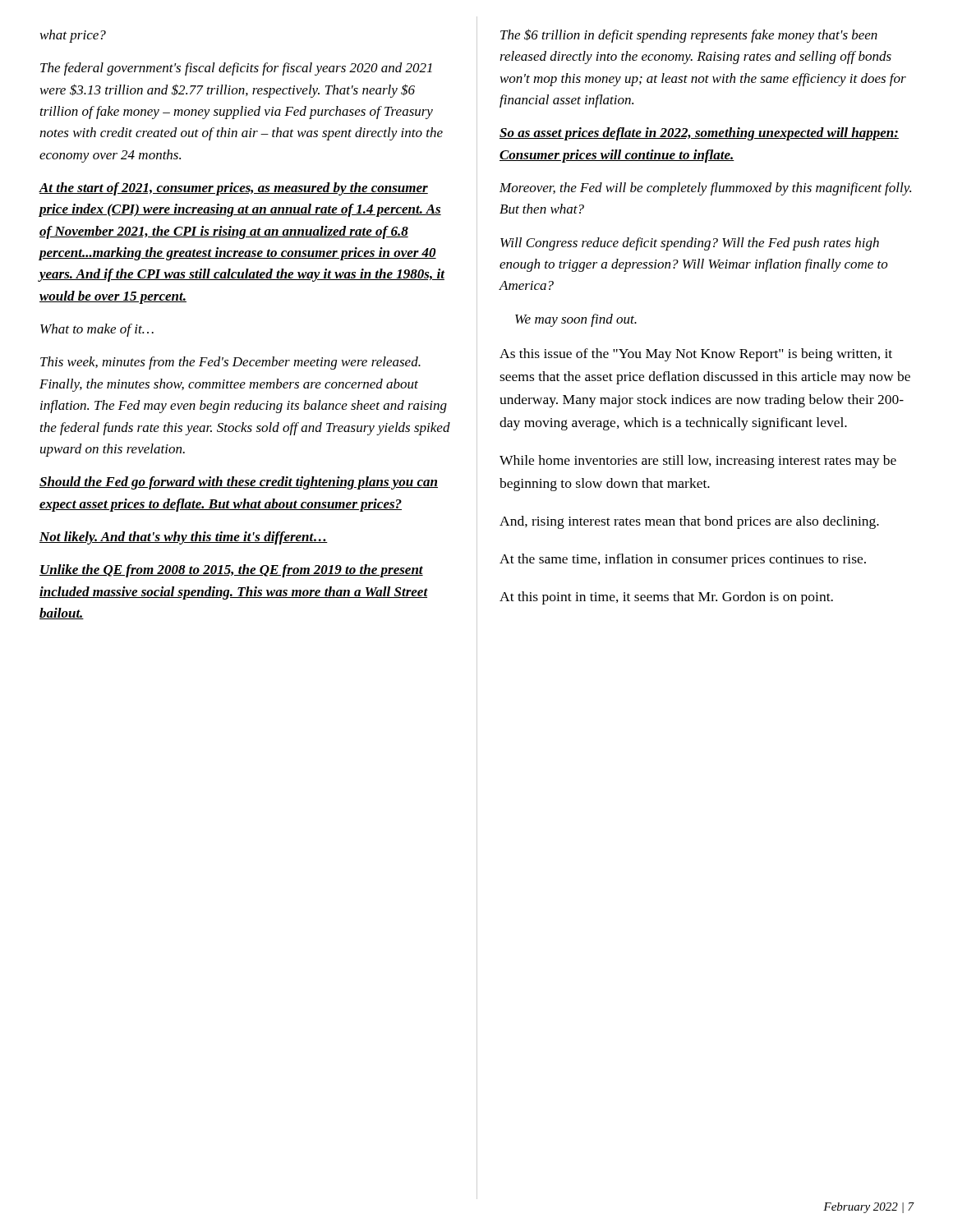Viewport: 953px width, 1232px height.
Task: Navigate to the region starting "At the same time, inflation in consumer"
Action: pos(709,559)
